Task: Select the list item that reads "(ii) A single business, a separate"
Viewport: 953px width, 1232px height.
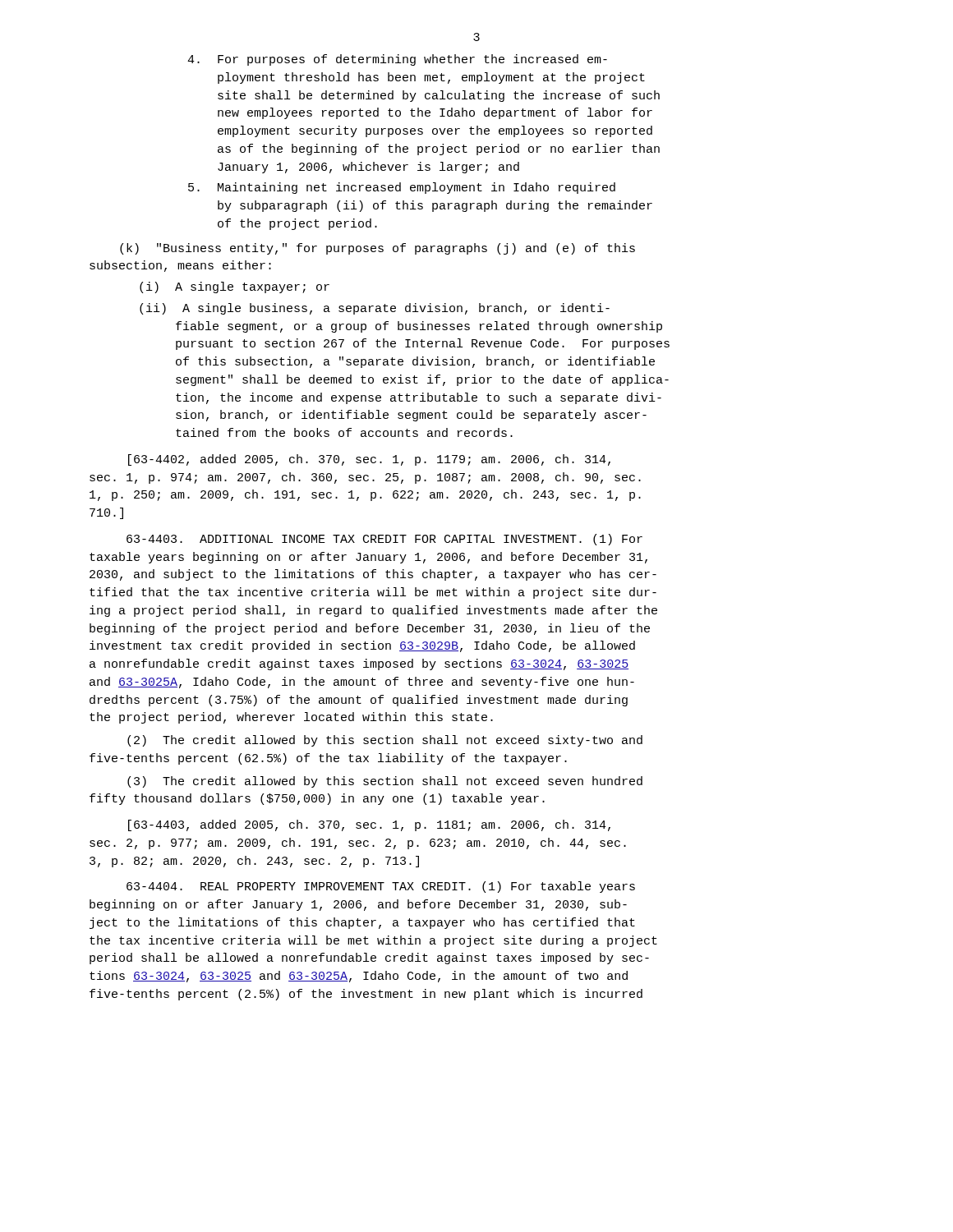Action: click(404, 372)
